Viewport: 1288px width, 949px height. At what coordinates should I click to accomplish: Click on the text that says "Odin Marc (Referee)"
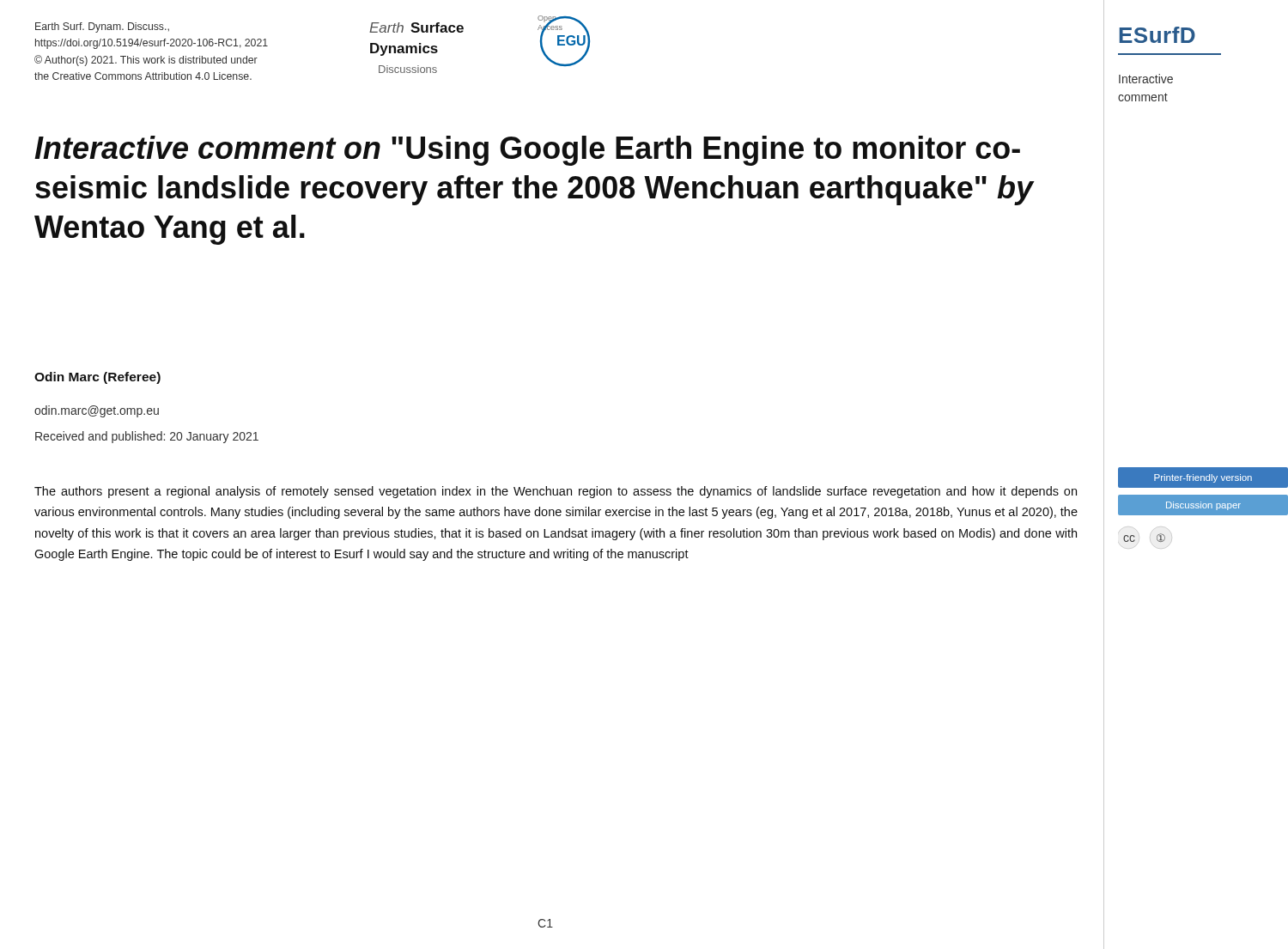(x=98, y=377)
